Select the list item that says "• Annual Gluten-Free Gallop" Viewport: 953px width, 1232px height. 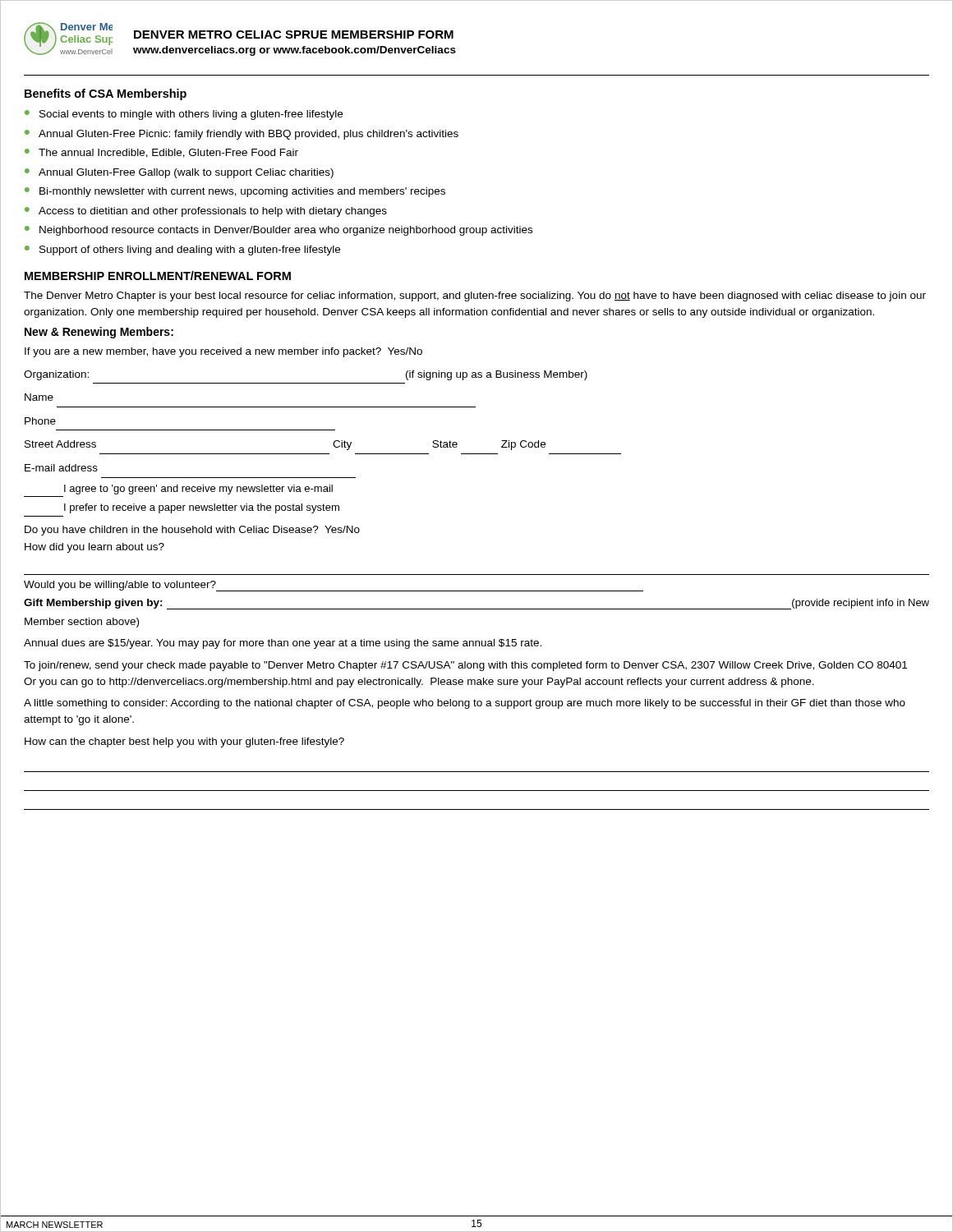[x=179, y=173]
